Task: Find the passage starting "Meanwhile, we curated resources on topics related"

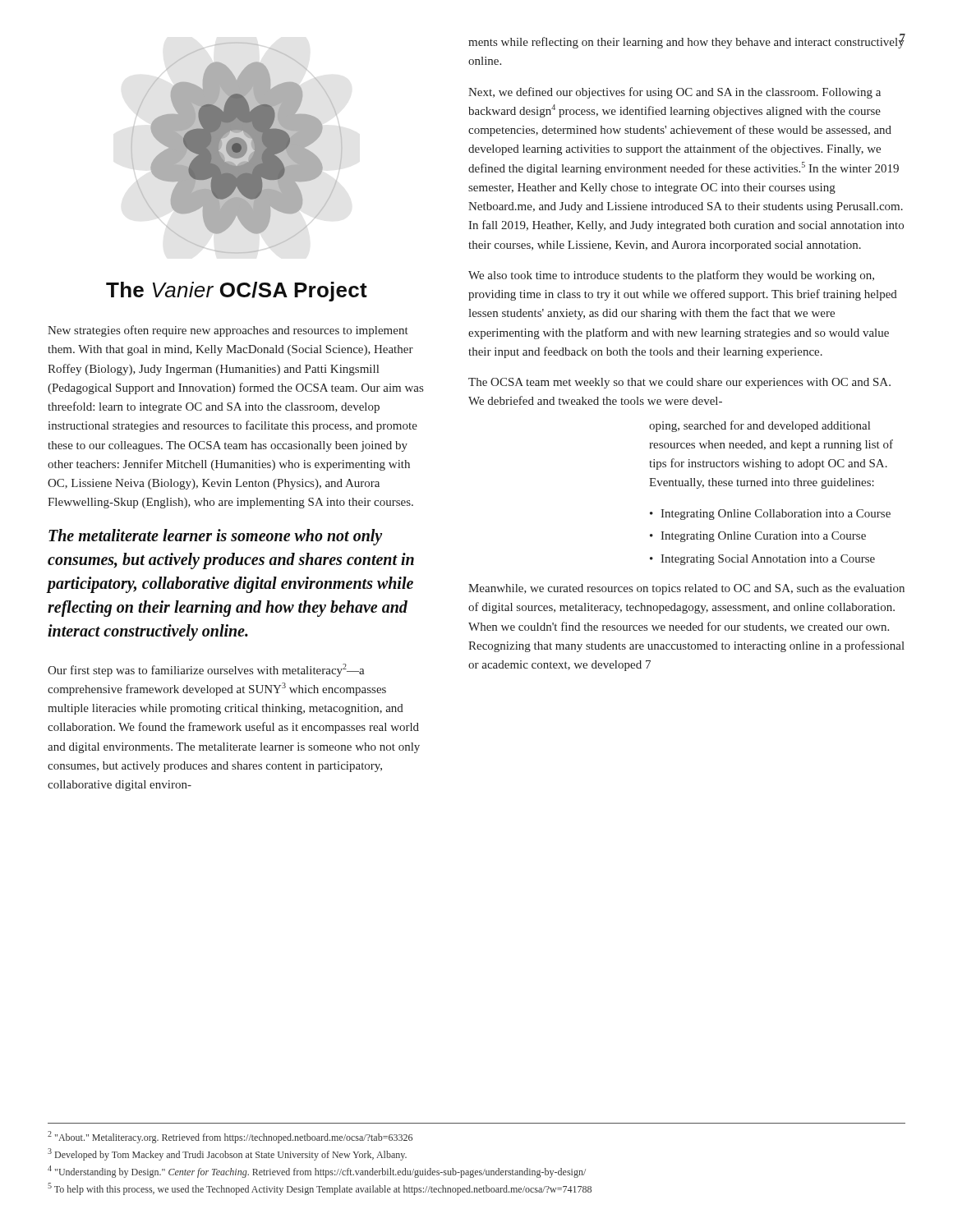Action: [687, 626]
